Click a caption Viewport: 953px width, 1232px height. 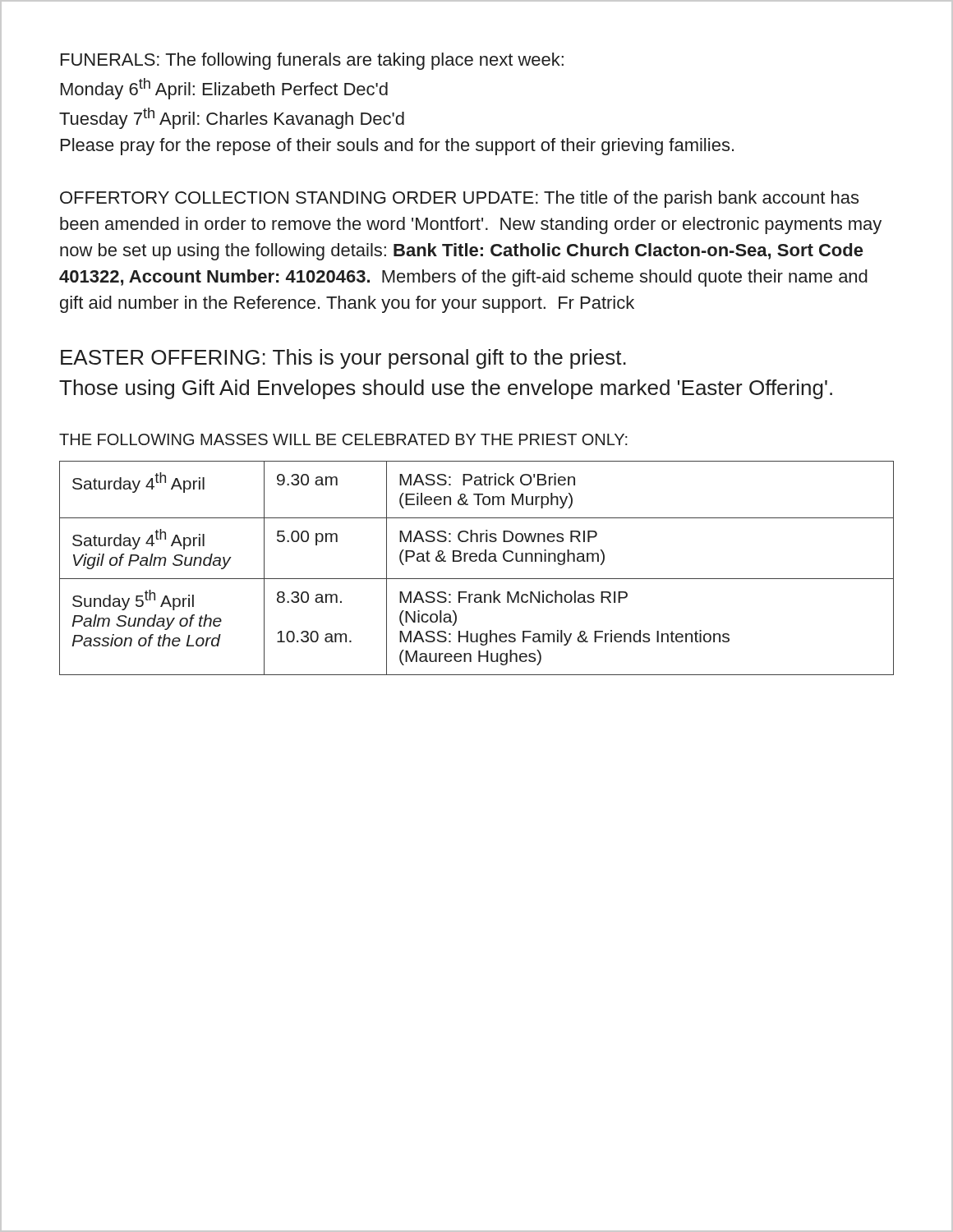pyautogui.click(x=344, y=439)
